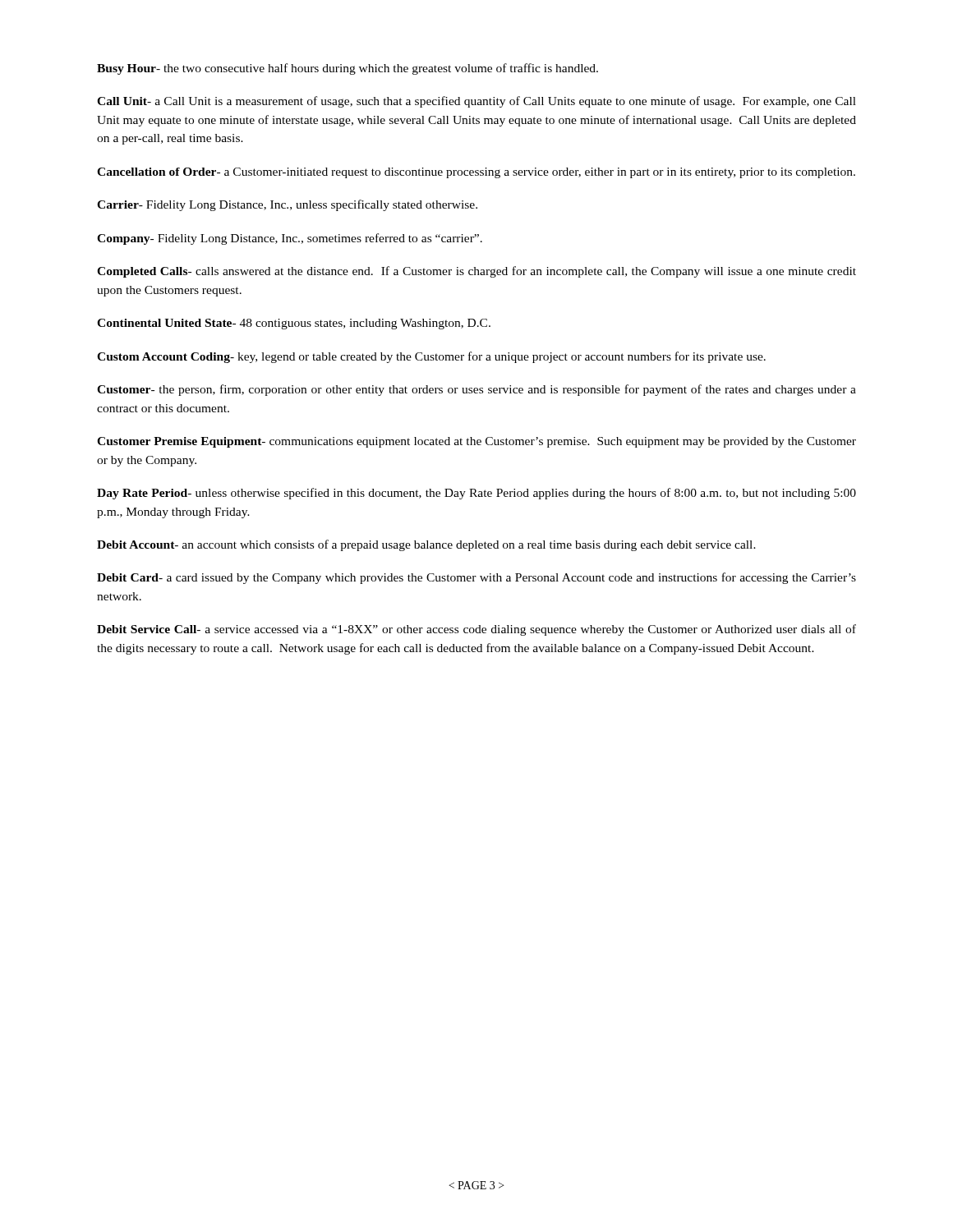Find the block on this page that starts "Debit Card- a"
This screenshot has width=953, height=1232.
476,587
